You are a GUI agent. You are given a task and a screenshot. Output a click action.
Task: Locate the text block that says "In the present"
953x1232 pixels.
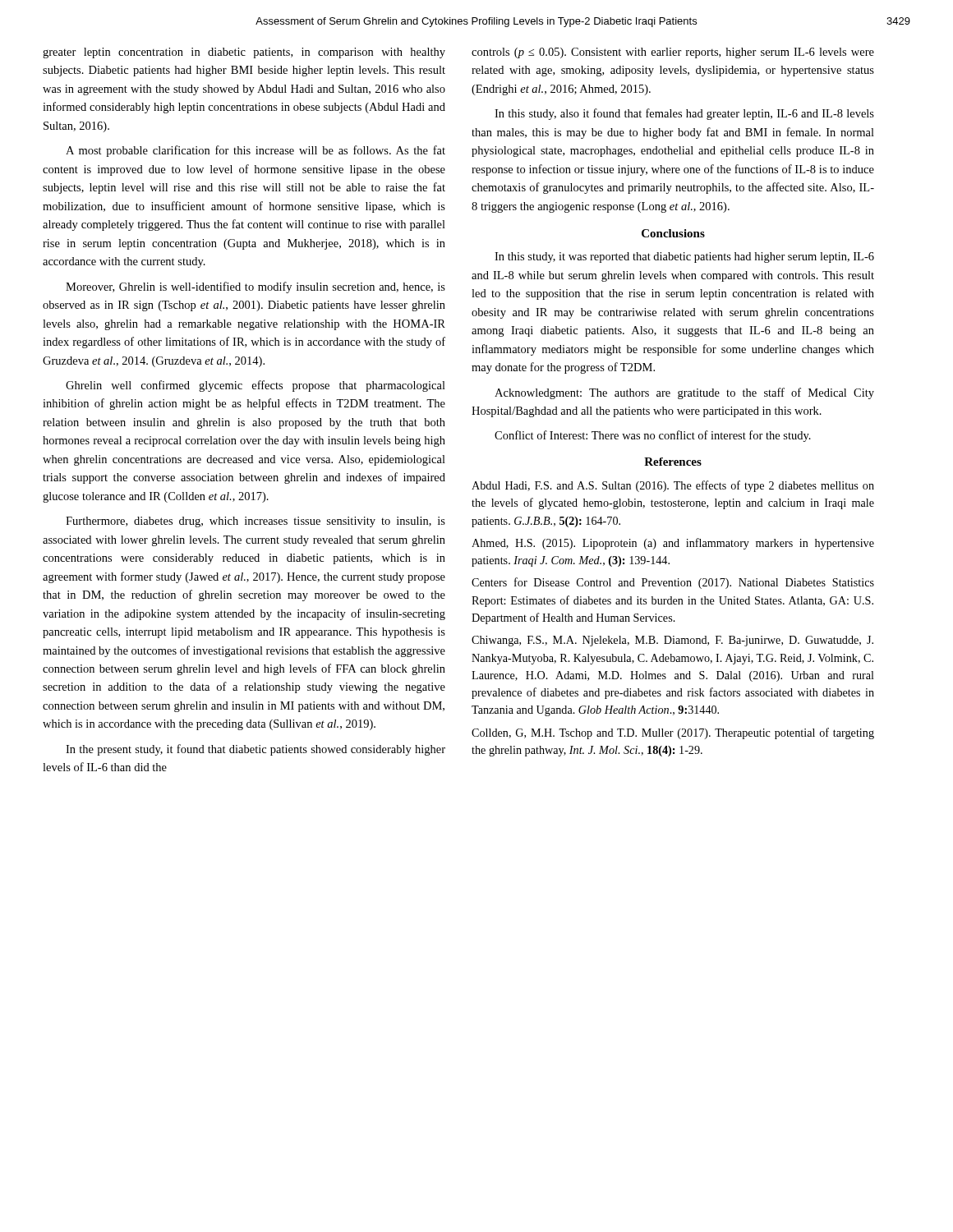pos(244,758)
